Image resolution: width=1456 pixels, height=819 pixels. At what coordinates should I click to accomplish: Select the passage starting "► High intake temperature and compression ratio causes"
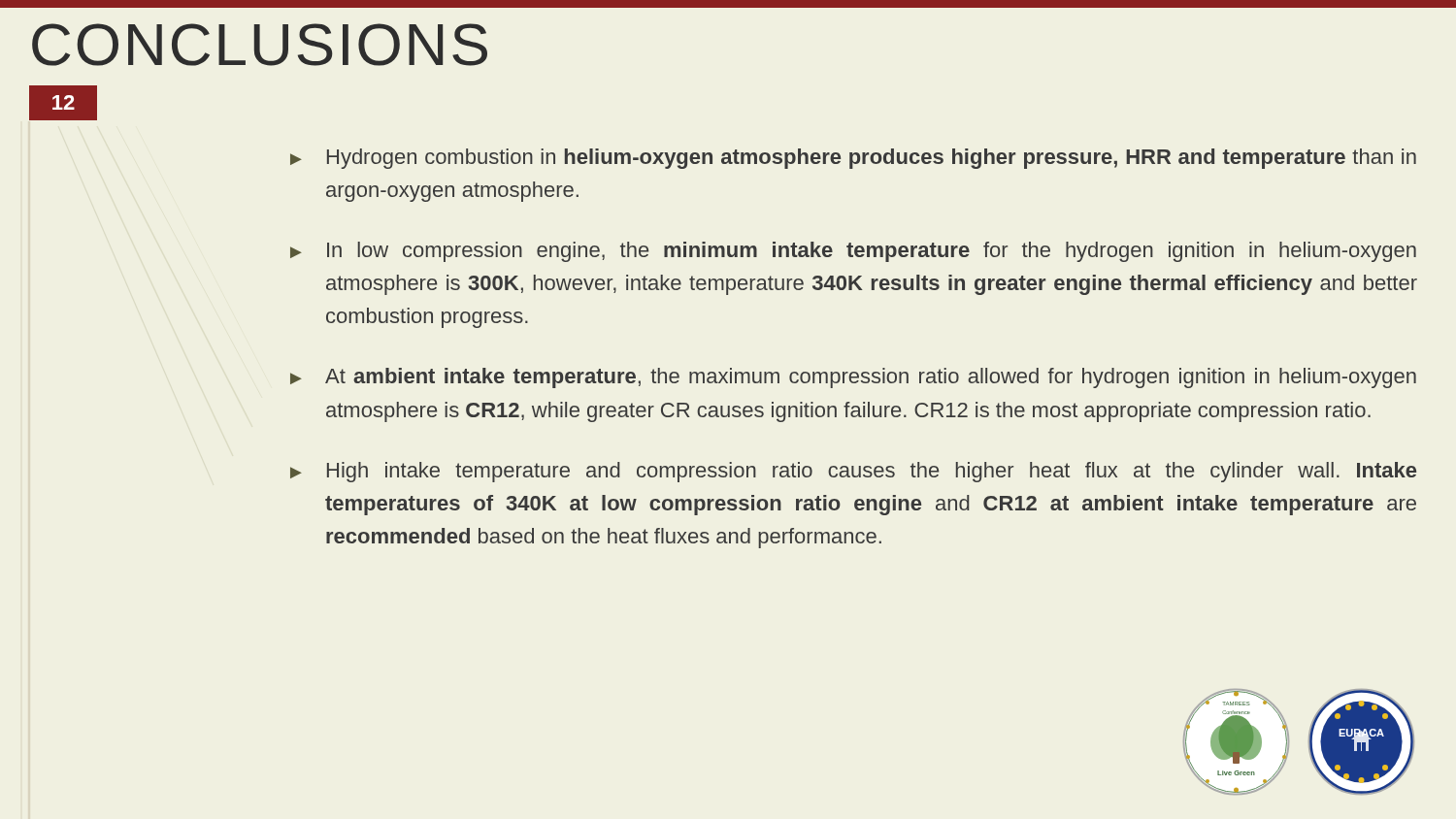852,503
